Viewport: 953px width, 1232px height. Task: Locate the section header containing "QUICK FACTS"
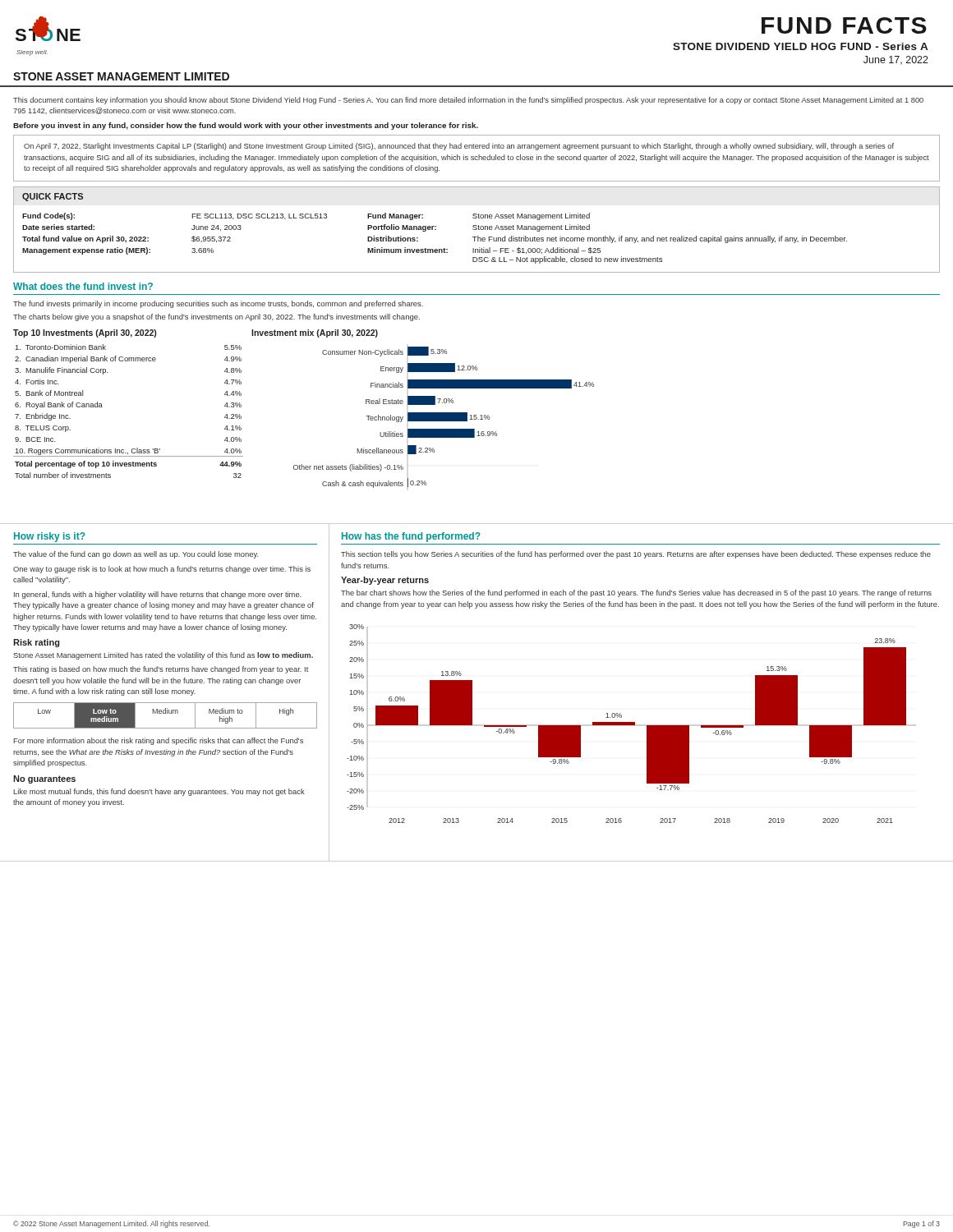(53, 196)
